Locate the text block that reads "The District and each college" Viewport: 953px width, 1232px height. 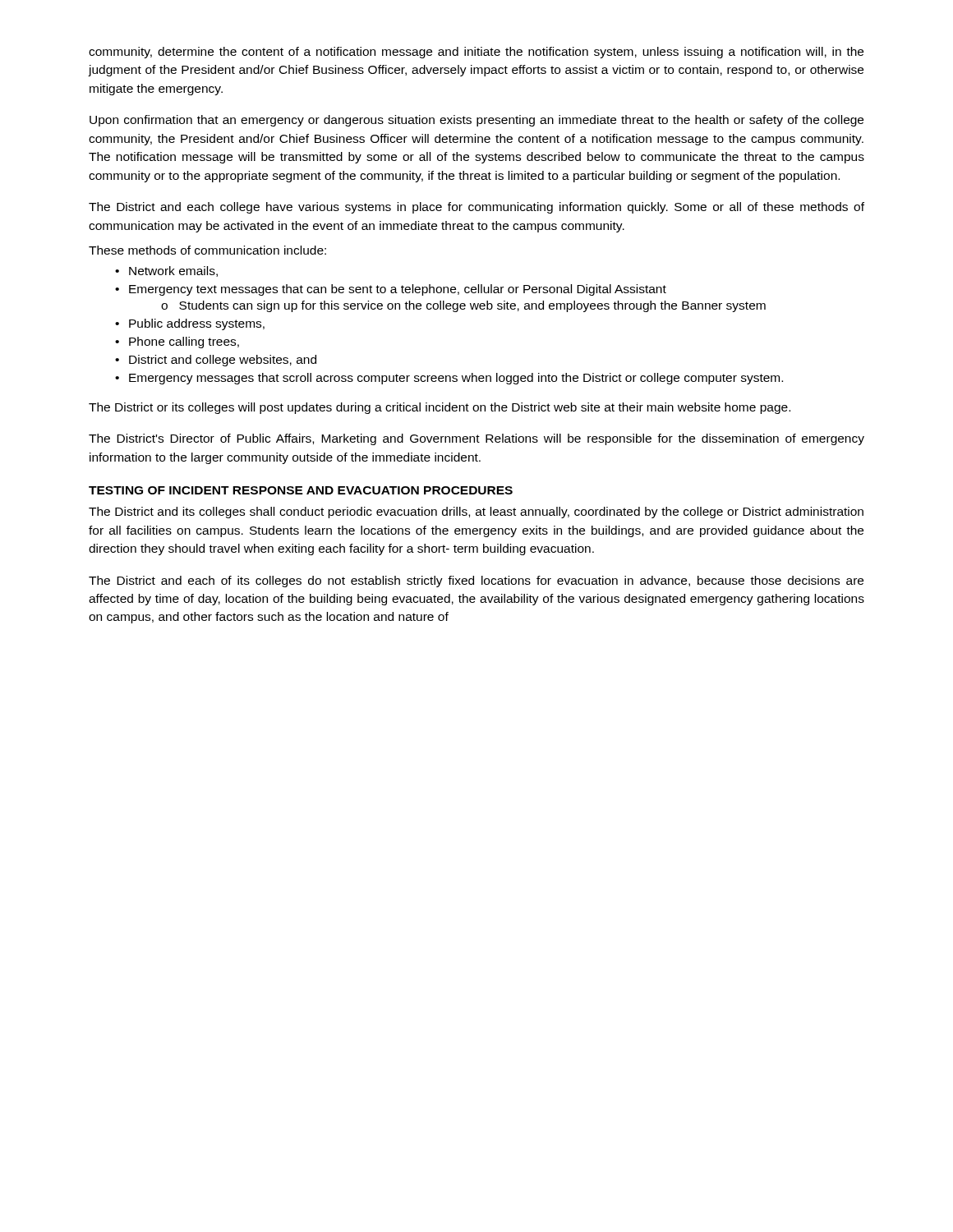pos(476,216)
